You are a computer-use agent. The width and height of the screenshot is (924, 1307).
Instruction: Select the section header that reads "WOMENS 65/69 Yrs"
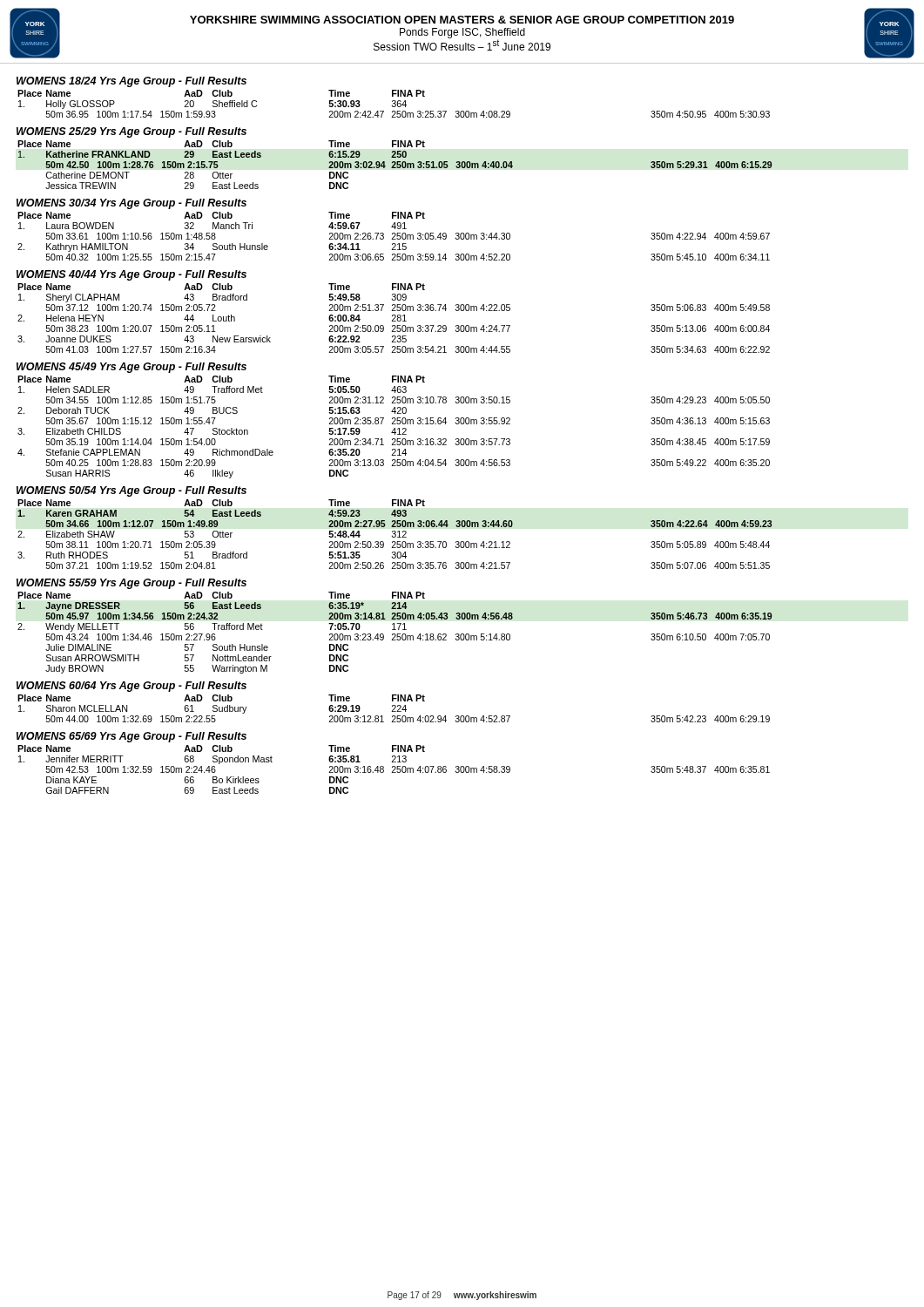click(131, 736)
